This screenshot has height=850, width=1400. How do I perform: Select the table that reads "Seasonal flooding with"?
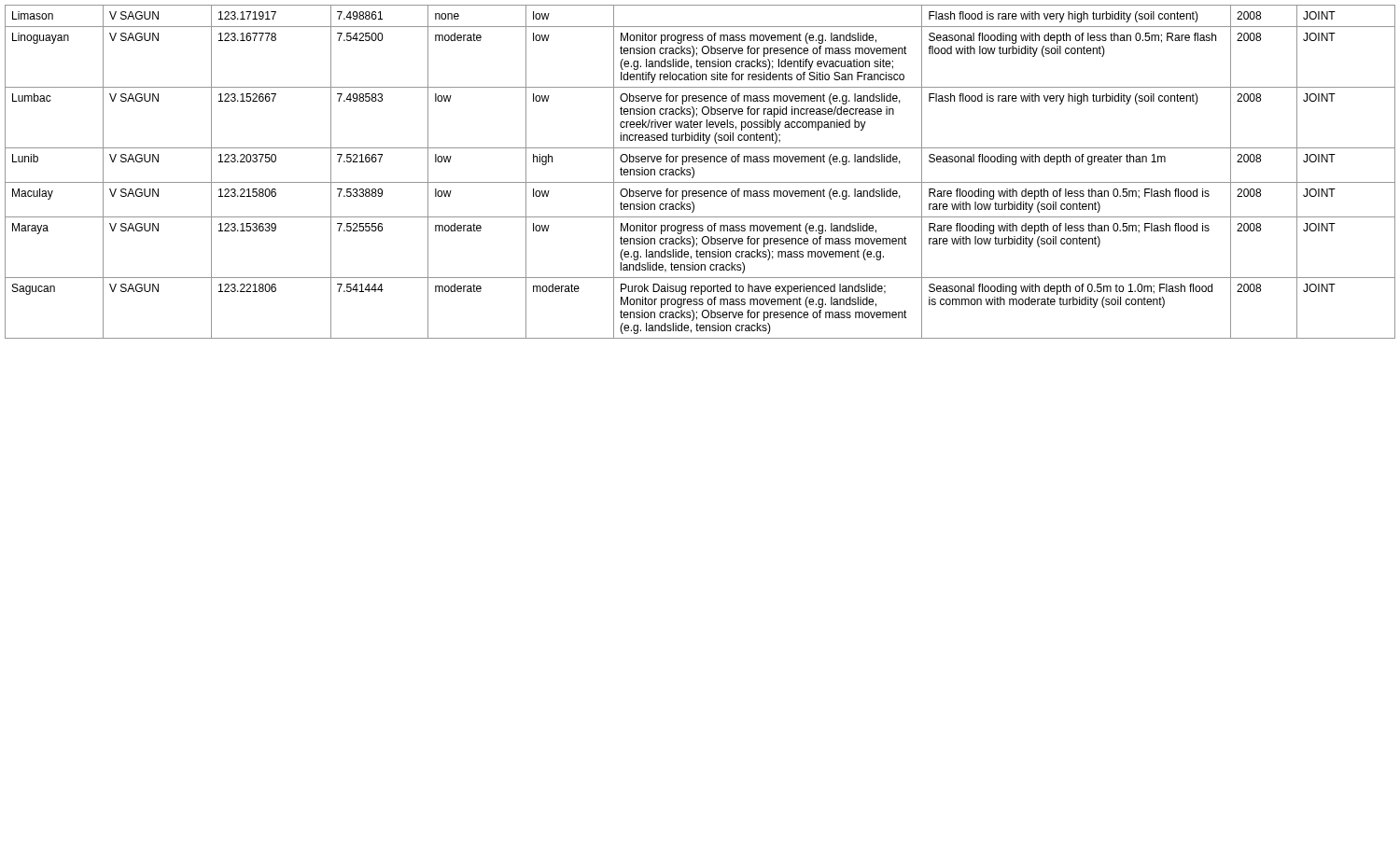700,172
